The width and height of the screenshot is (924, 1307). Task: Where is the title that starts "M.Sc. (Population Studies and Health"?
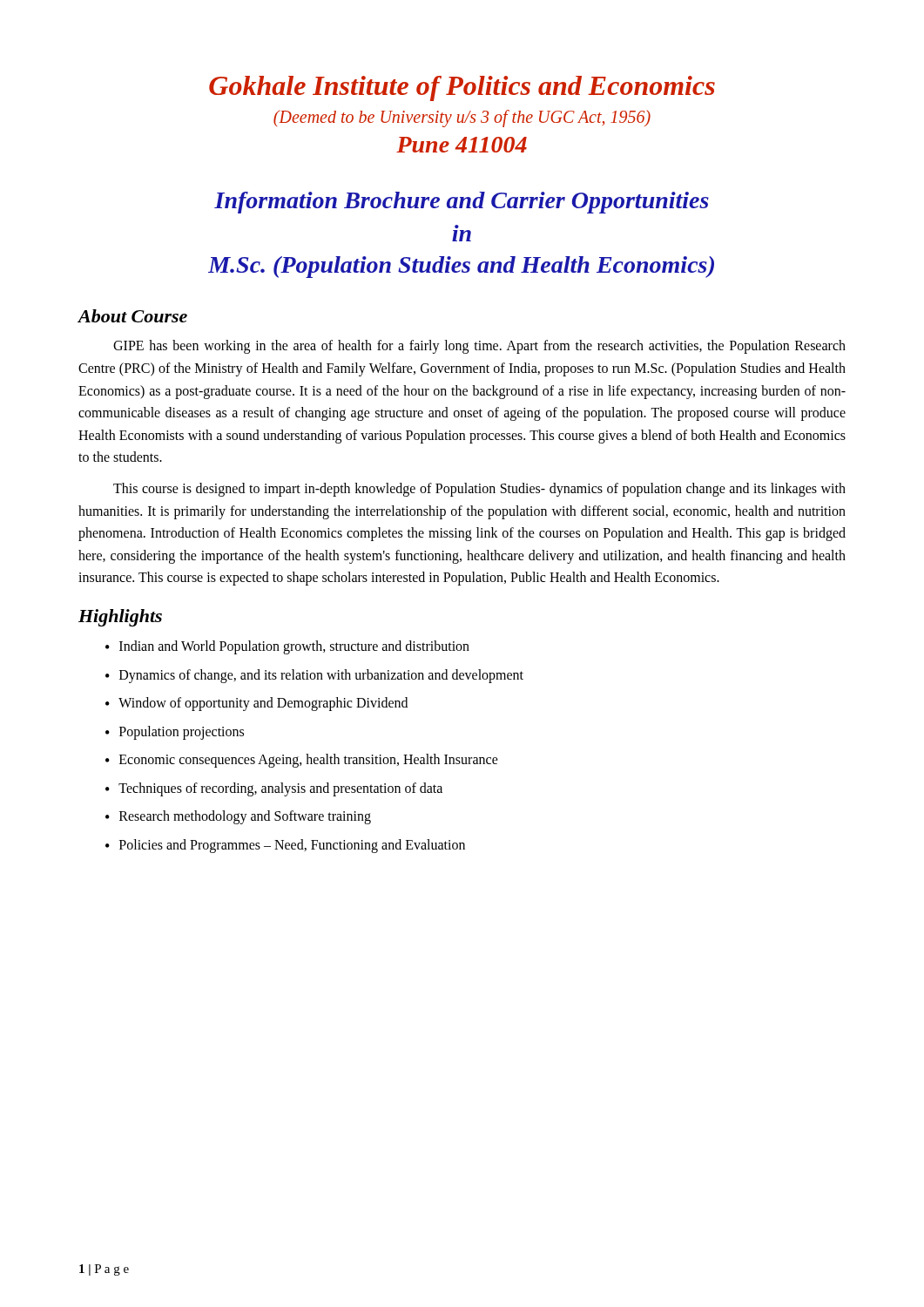[462, 265]
